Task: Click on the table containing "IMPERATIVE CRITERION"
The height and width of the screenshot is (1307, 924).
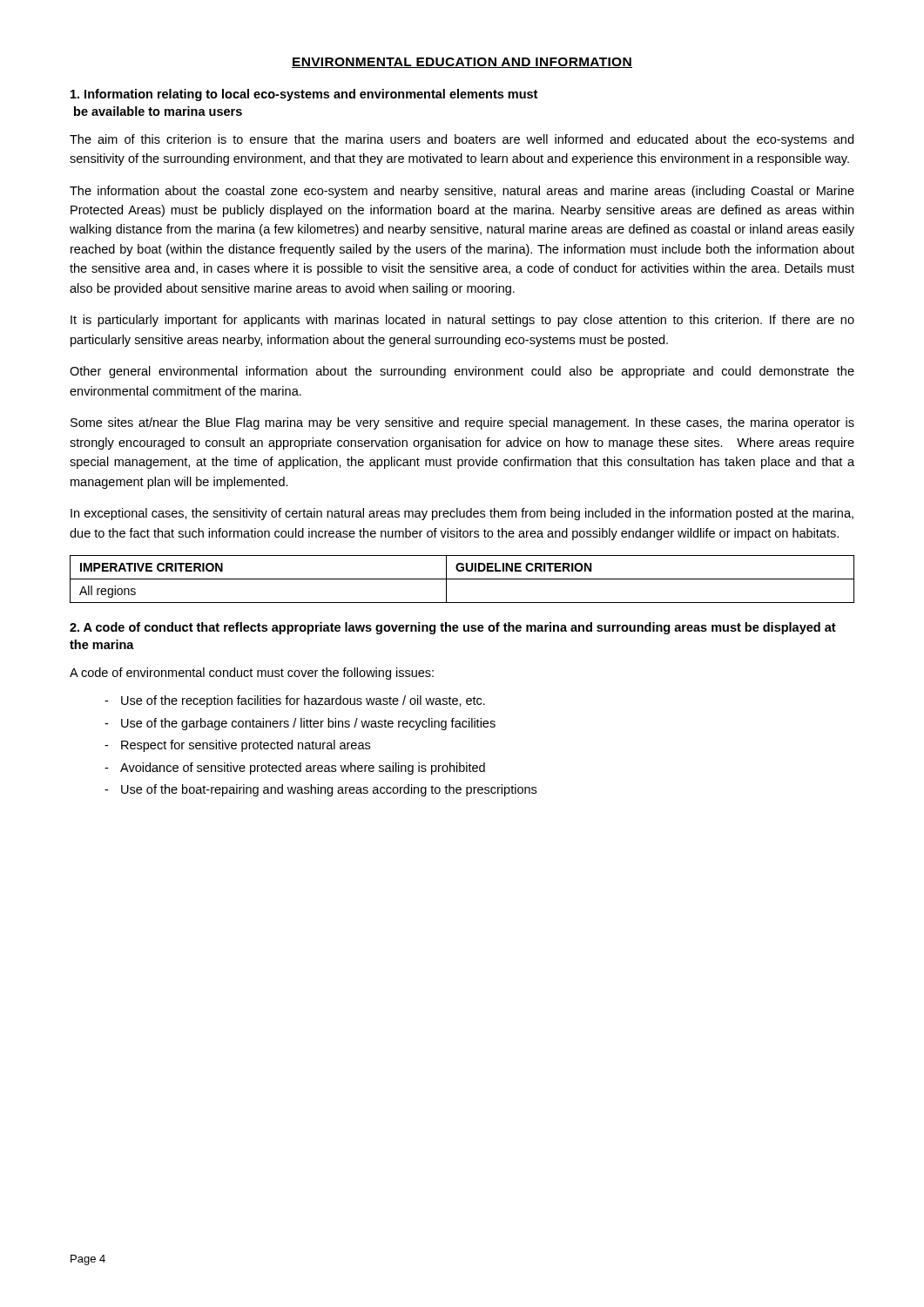Action: [x=462, y=579]
